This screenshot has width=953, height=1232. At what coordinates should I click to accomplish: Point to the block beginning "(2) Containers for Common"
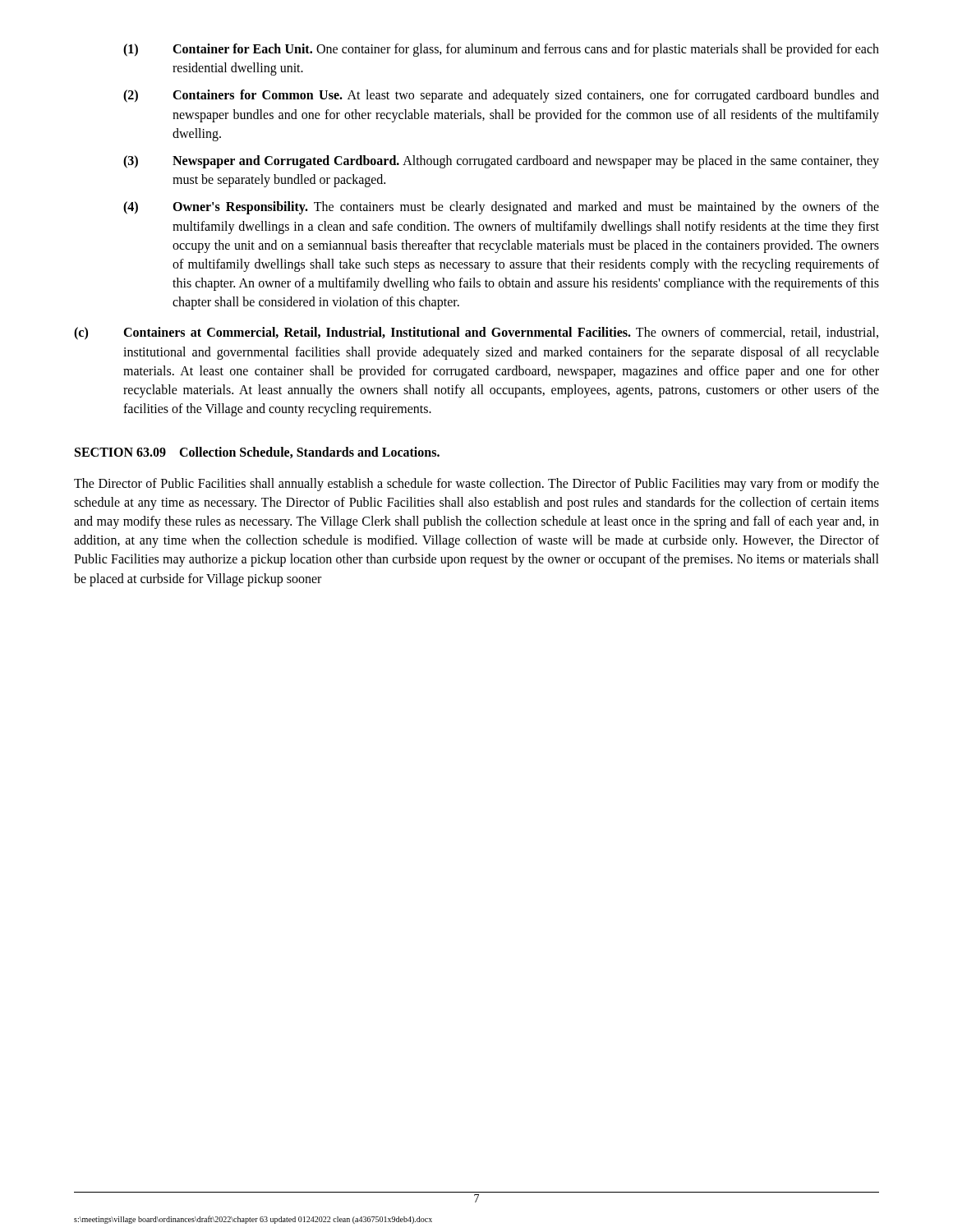pyautogui.click(x=501, y=114)
